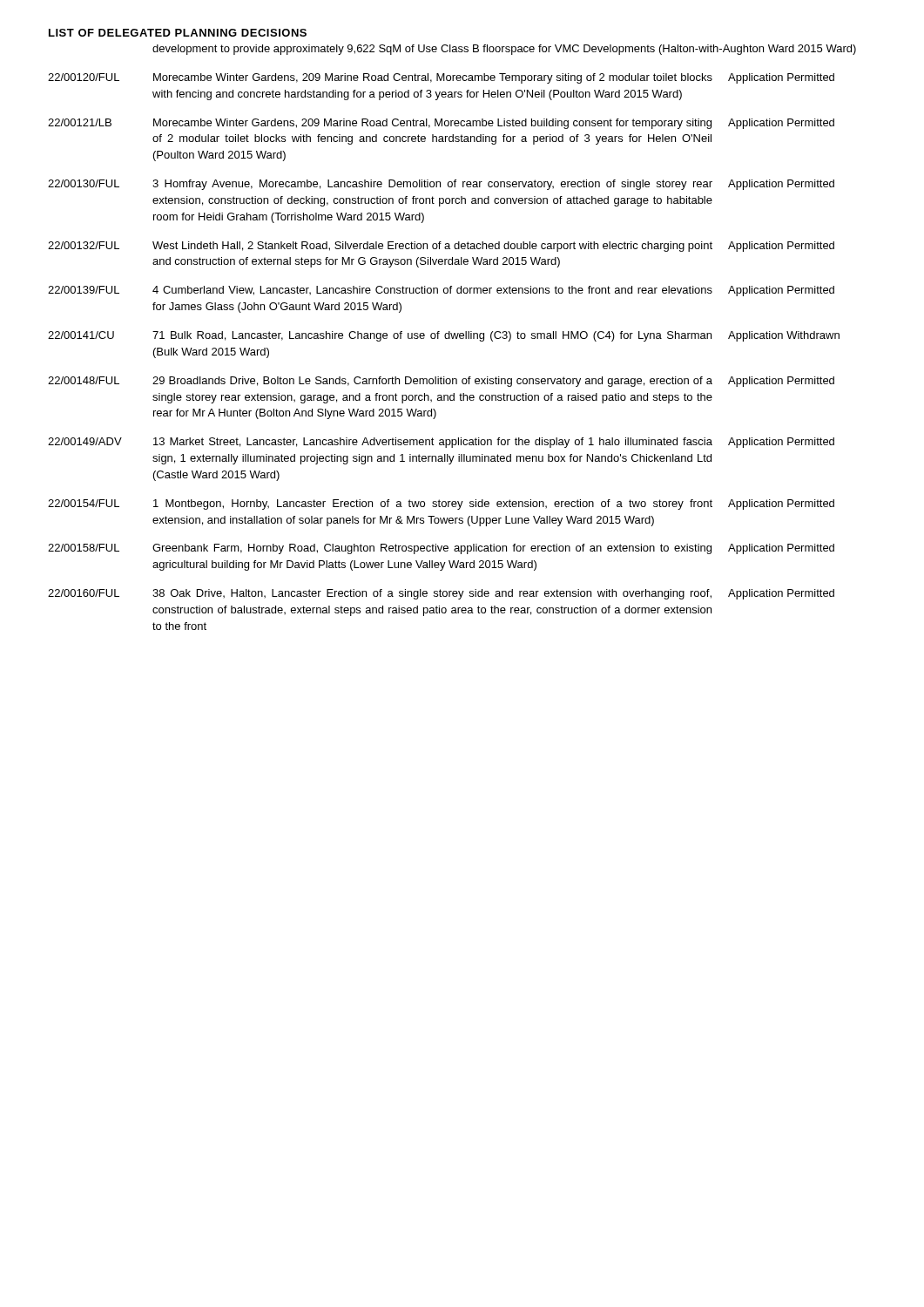Select the list item that says "22/00154/FUL 1 Montbegon,"
Viewport: 924px width, 1307px height.
click(x=462, y=512)
